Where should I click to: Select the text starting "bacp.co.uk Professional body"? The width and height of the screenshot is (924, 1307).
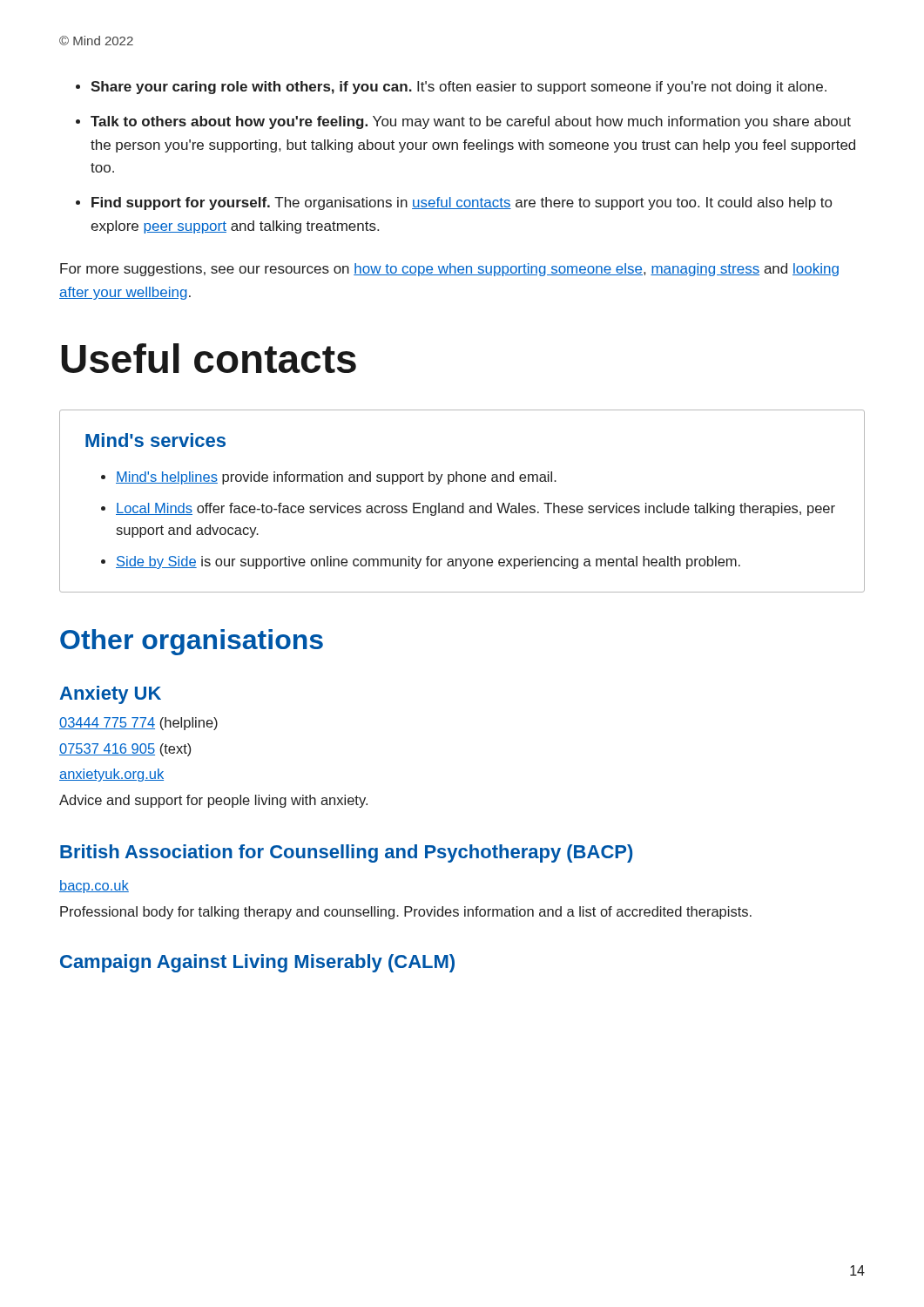[x=462, y=899]
